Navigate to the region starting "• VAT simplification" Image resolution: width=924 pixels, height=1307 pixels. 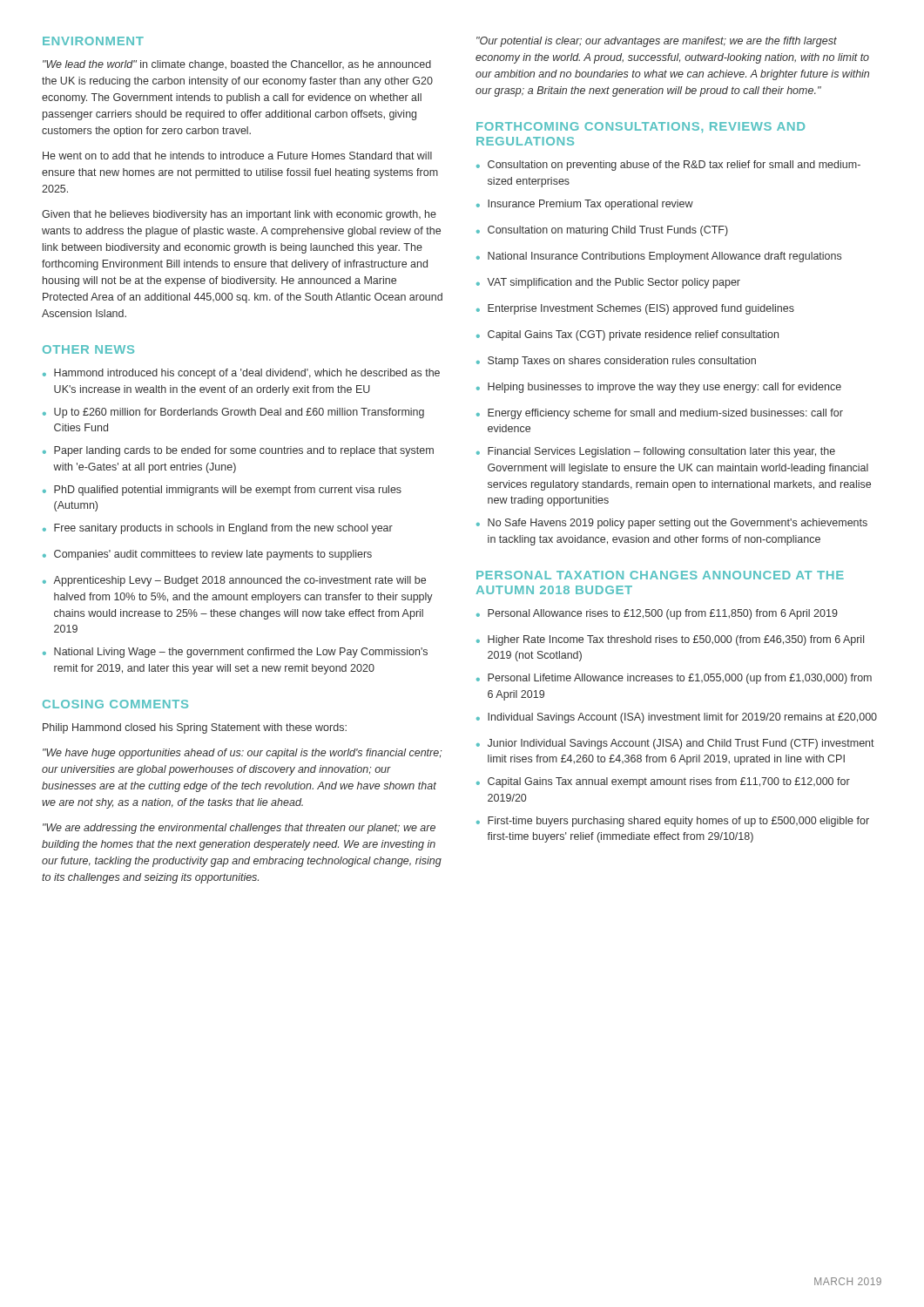click(x=677, y=284)
